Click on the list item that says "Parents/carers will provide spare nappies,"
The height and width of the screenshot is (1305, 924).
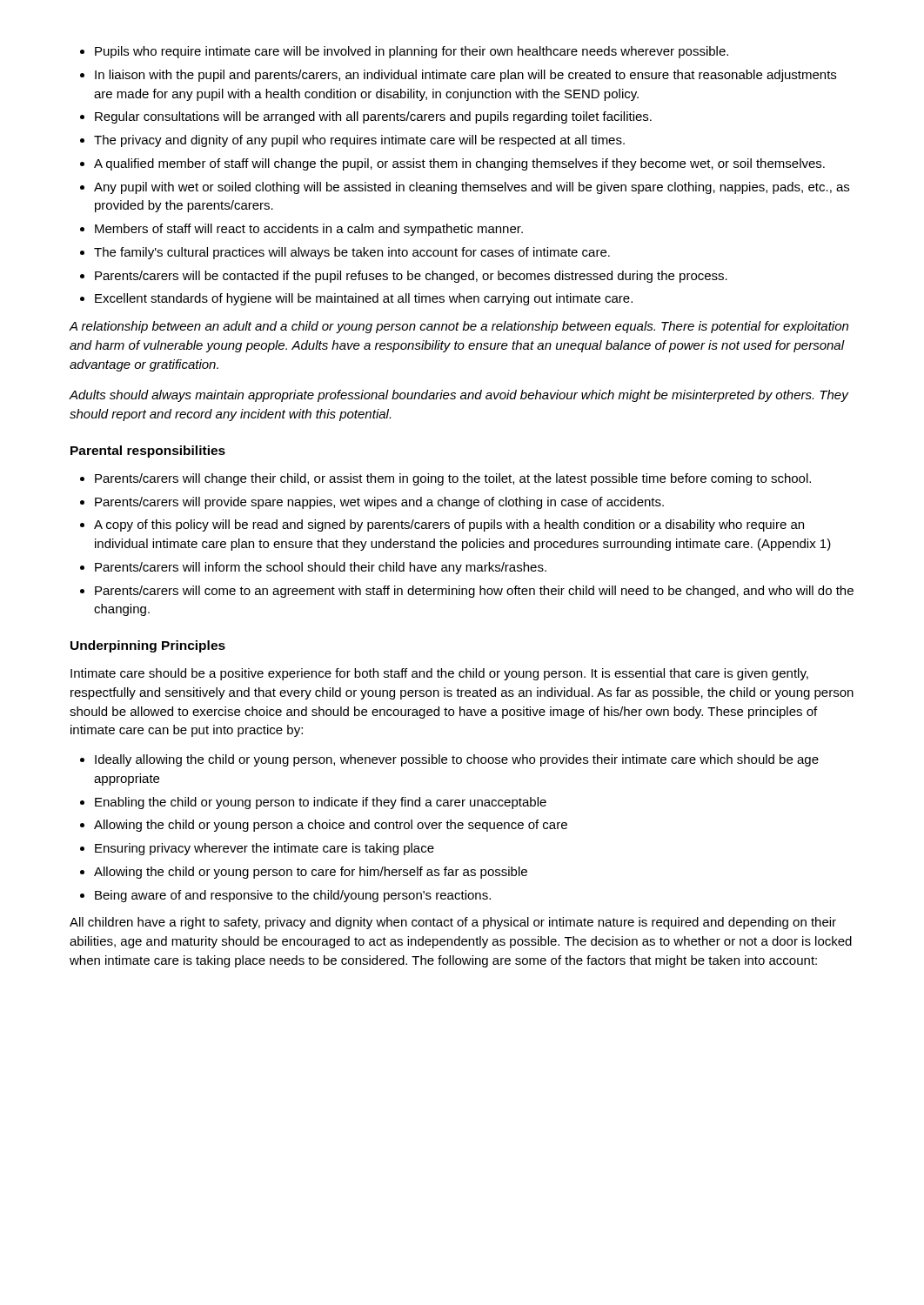[x=379, y=501]
